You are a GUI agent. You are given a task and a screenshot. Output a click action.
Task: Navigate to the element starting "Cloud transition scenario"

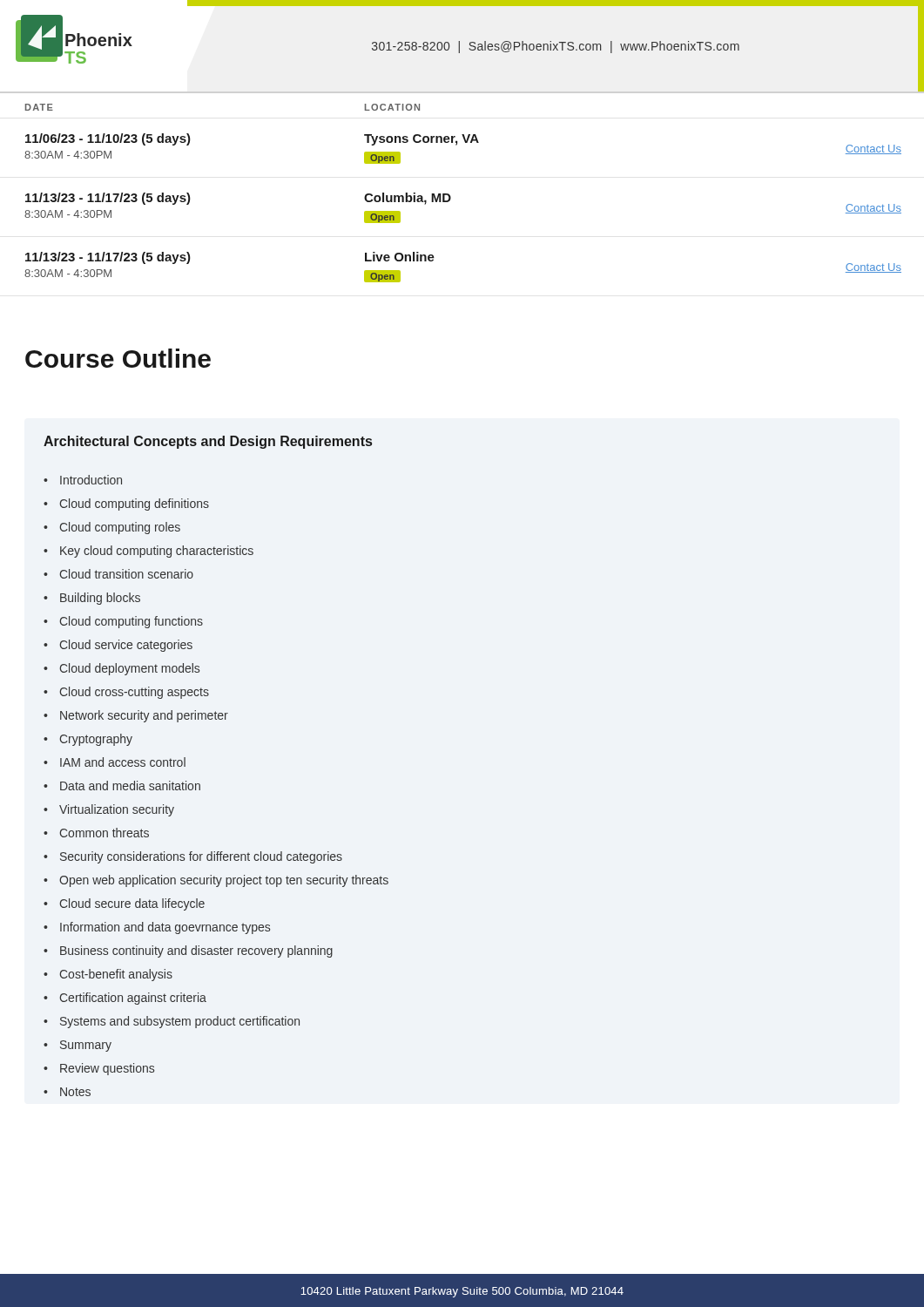tap(126, 574)
